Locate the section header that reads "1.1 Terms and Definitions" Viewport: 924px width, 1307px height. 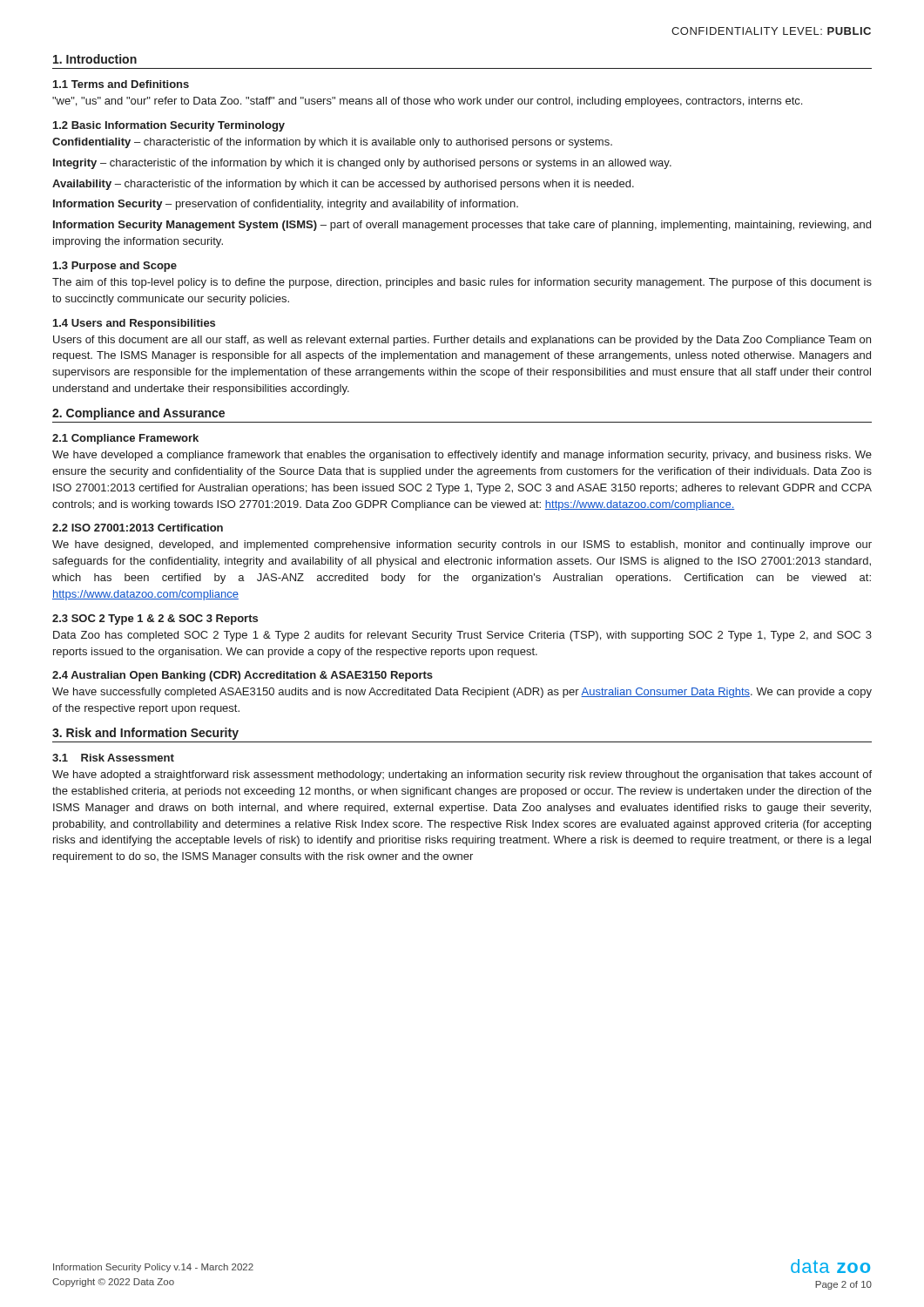point(121,84)
